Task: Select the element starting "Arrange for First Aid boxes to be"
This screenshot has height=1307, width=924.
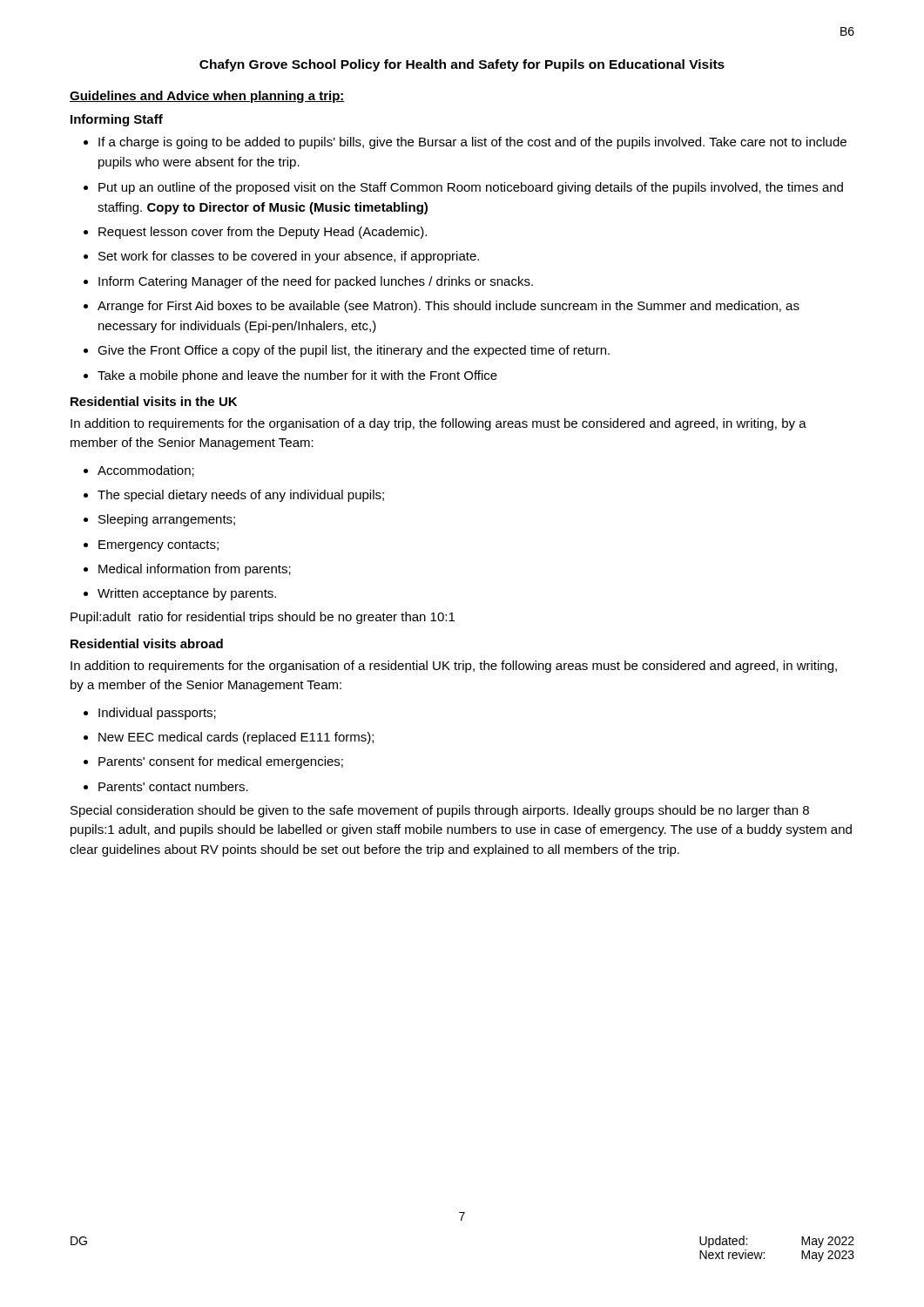Action: [462, 315]
